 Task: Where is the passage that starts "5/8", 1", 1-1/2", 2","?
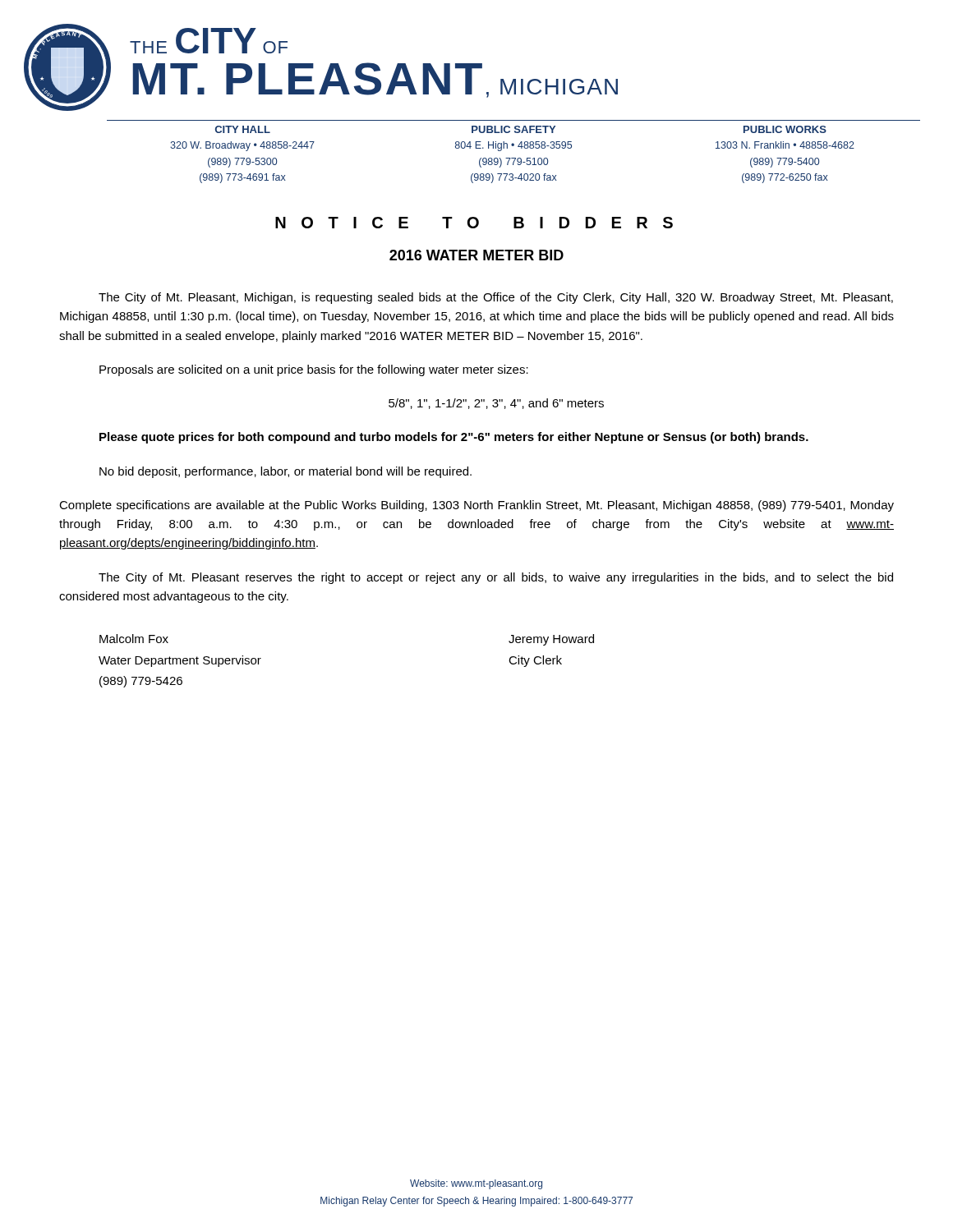pos(496,403)
